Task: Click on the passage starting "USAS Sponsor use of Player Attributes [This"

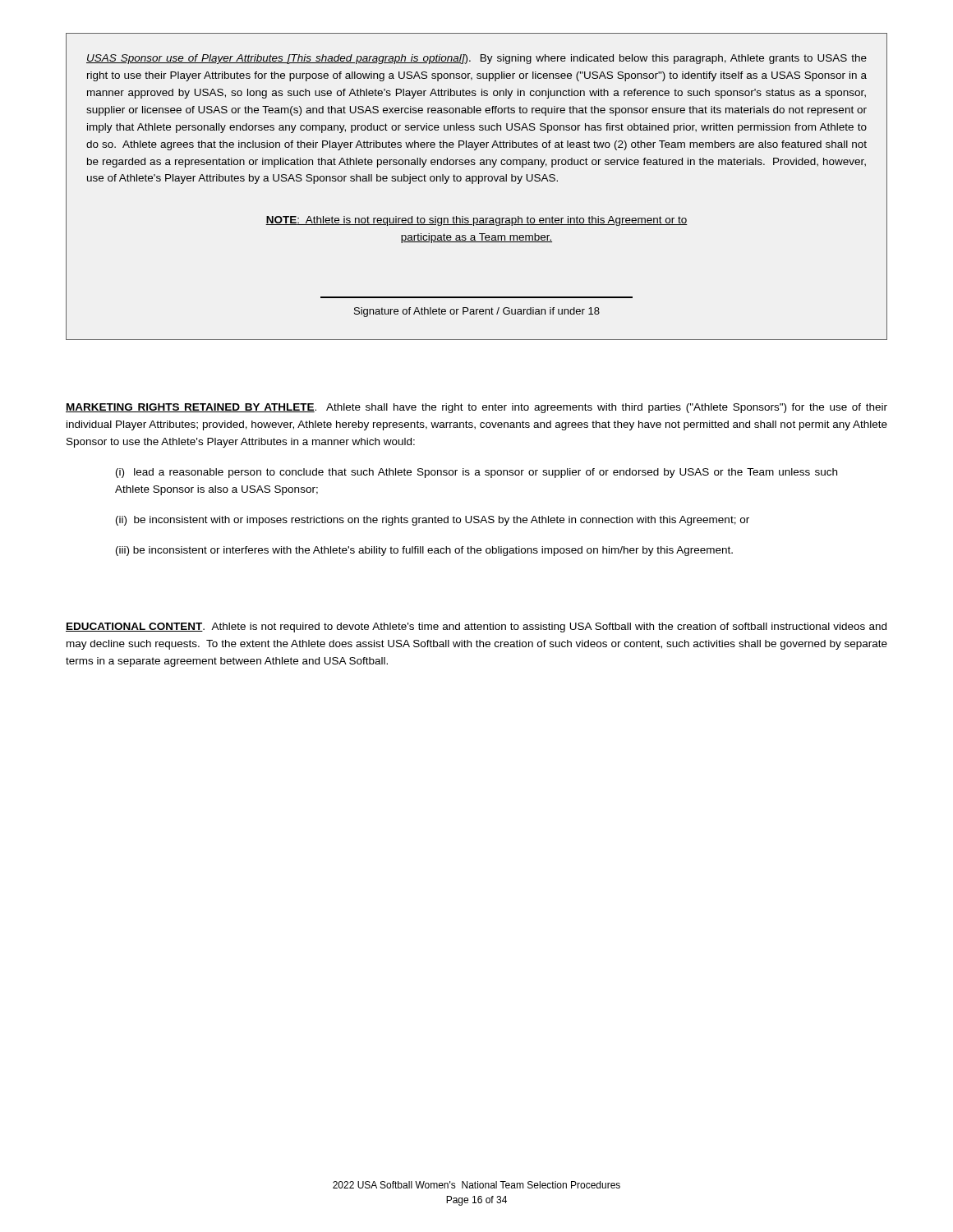Action: coord(476,185)
